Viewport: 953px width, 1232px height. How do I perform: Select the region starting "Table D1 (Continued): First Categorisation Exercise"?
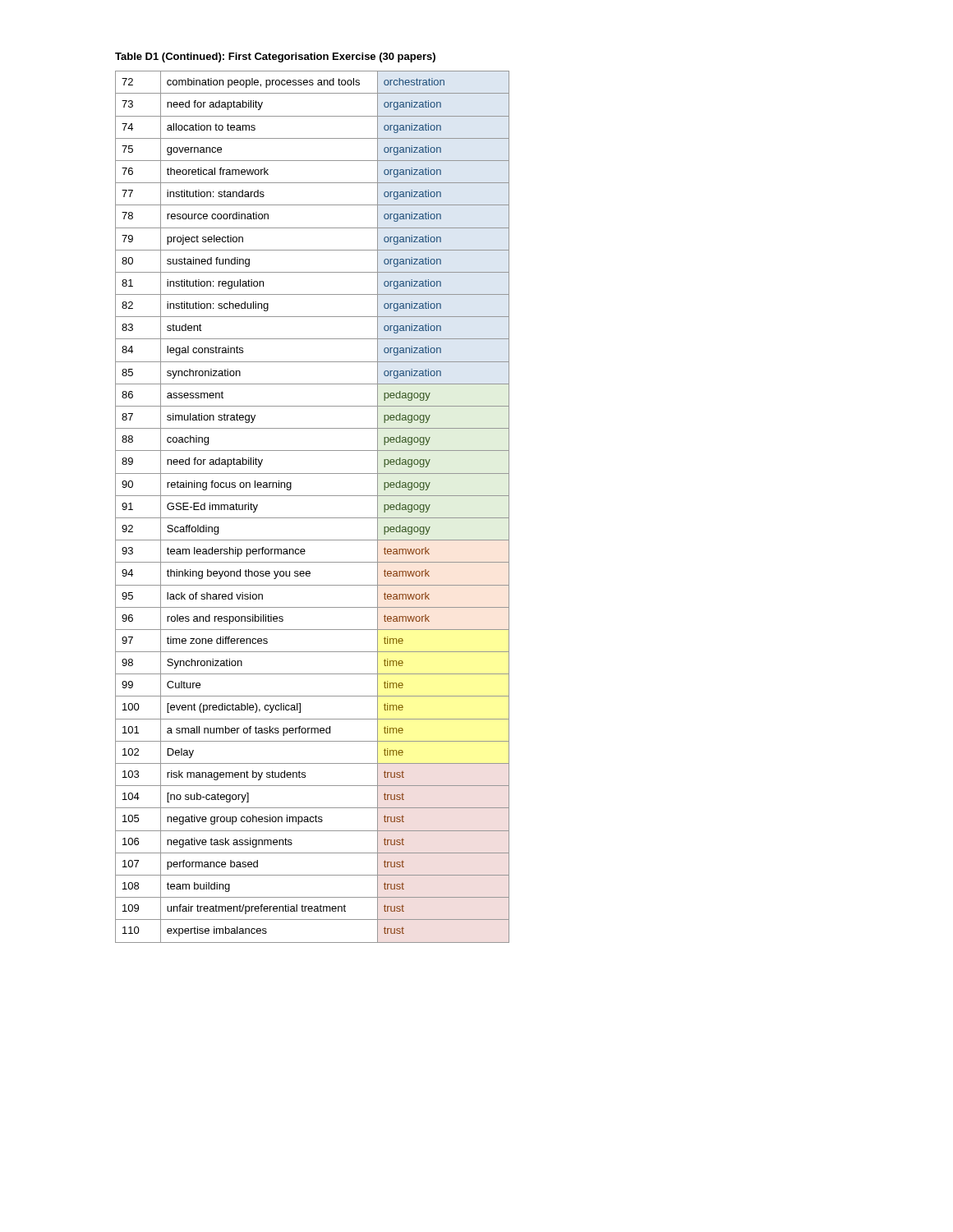(275, 56)
